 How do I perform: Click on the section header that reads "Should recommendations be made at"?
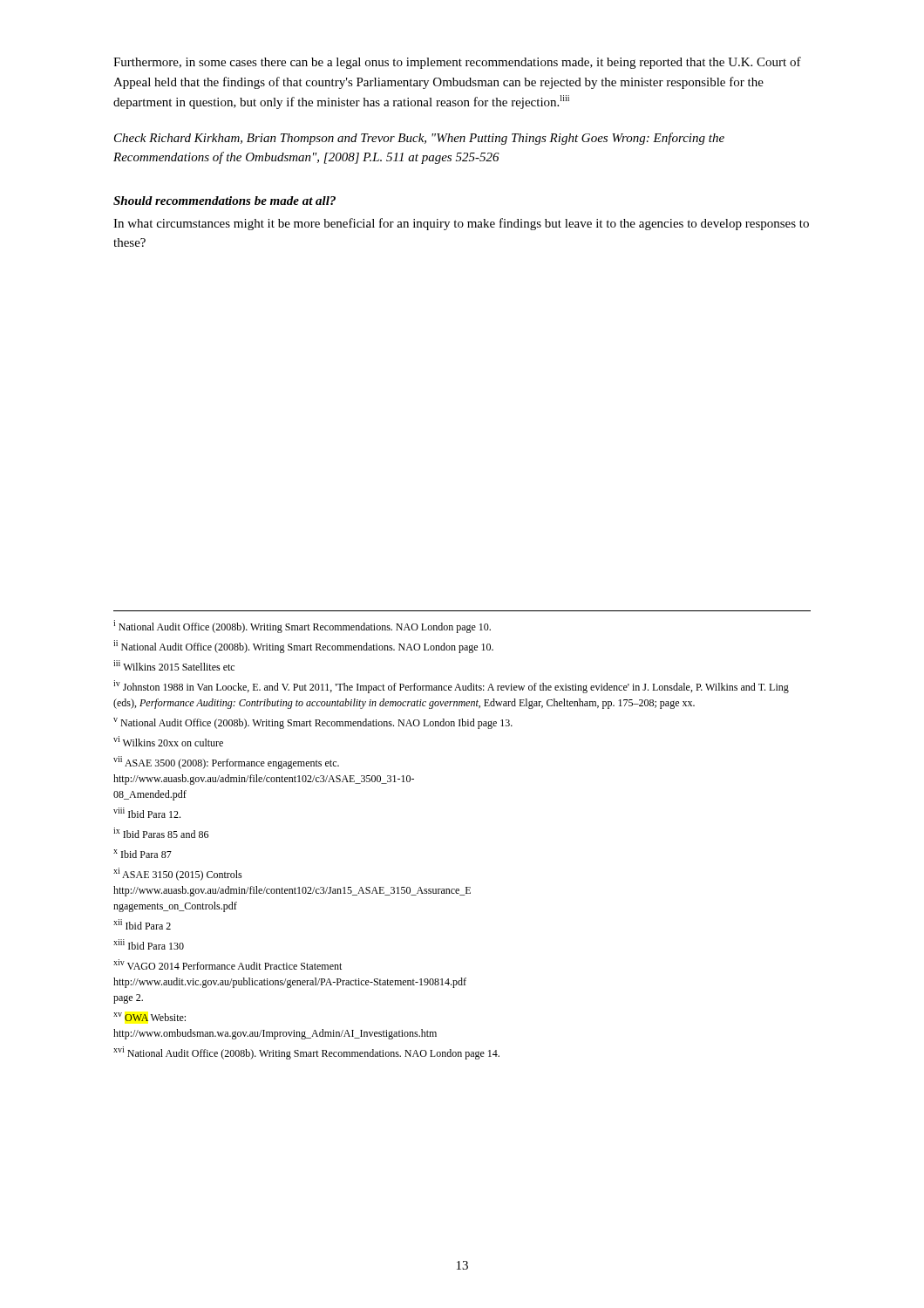point(225,200)
